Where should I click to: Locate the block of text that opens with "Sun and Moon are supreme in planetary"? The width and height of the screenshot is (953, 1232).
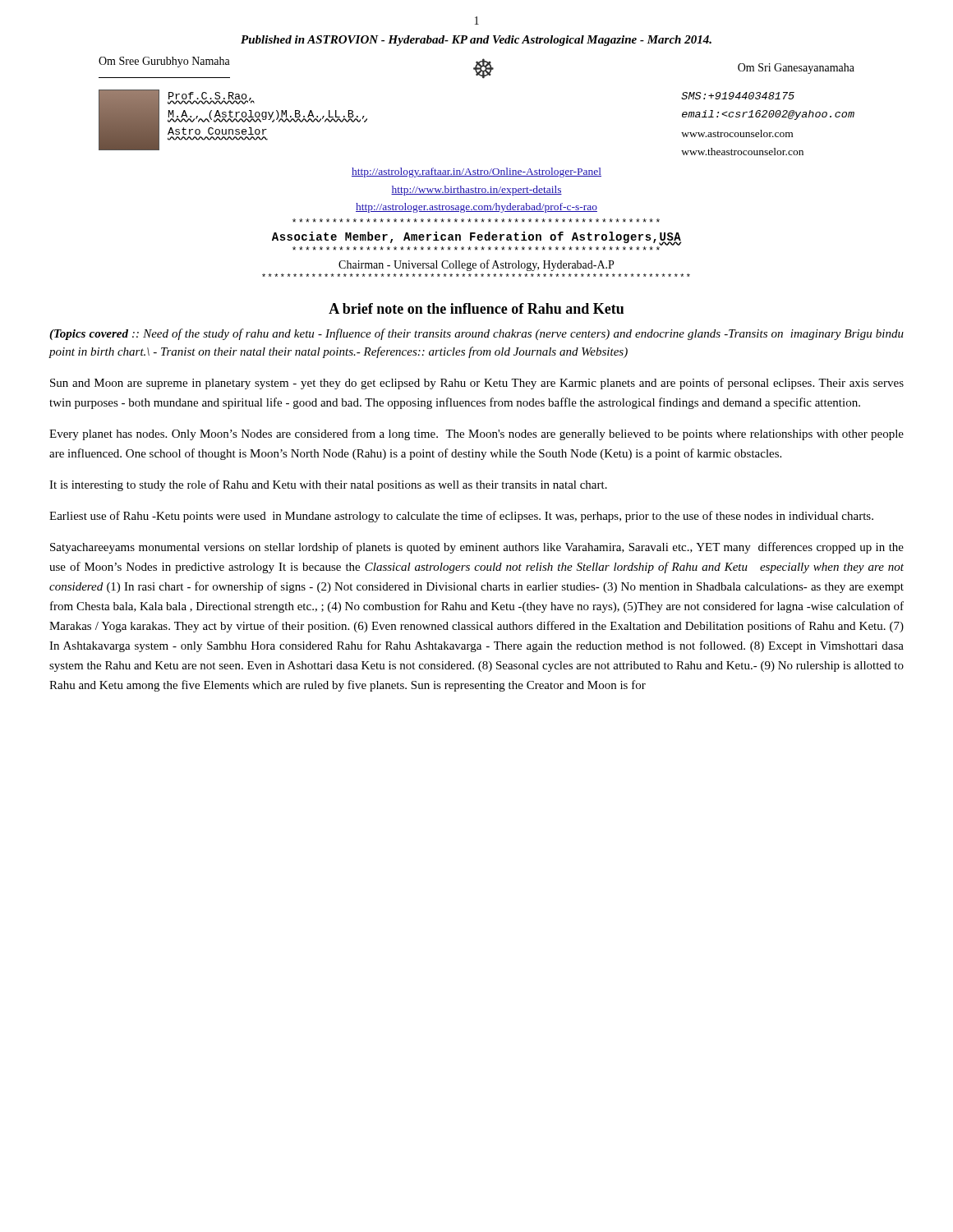coord(476,392)
